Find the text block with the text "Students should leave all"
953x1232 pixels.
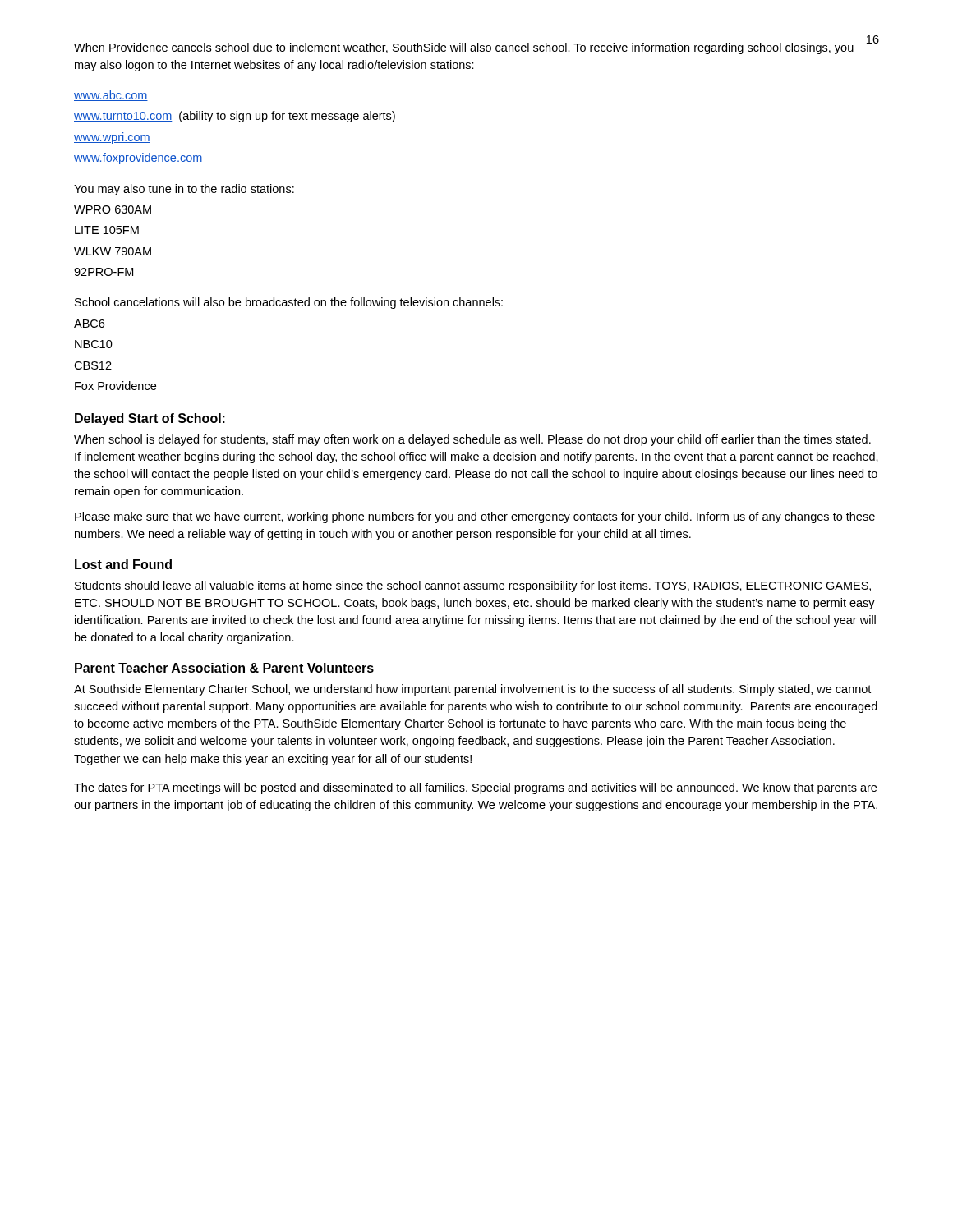click(x=475, y=612)
